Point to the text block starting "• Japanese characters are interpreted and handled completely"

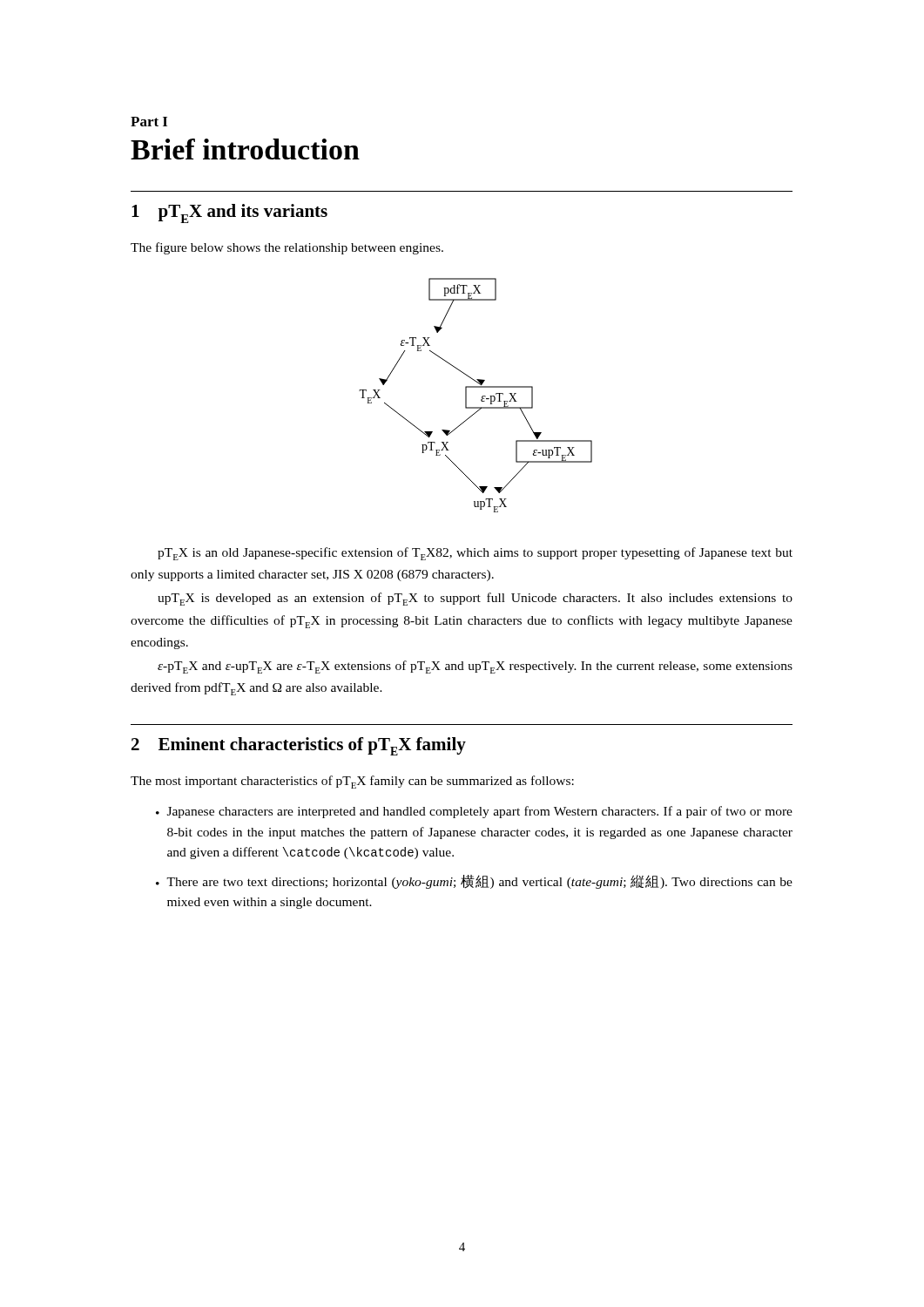coord(474,832)
